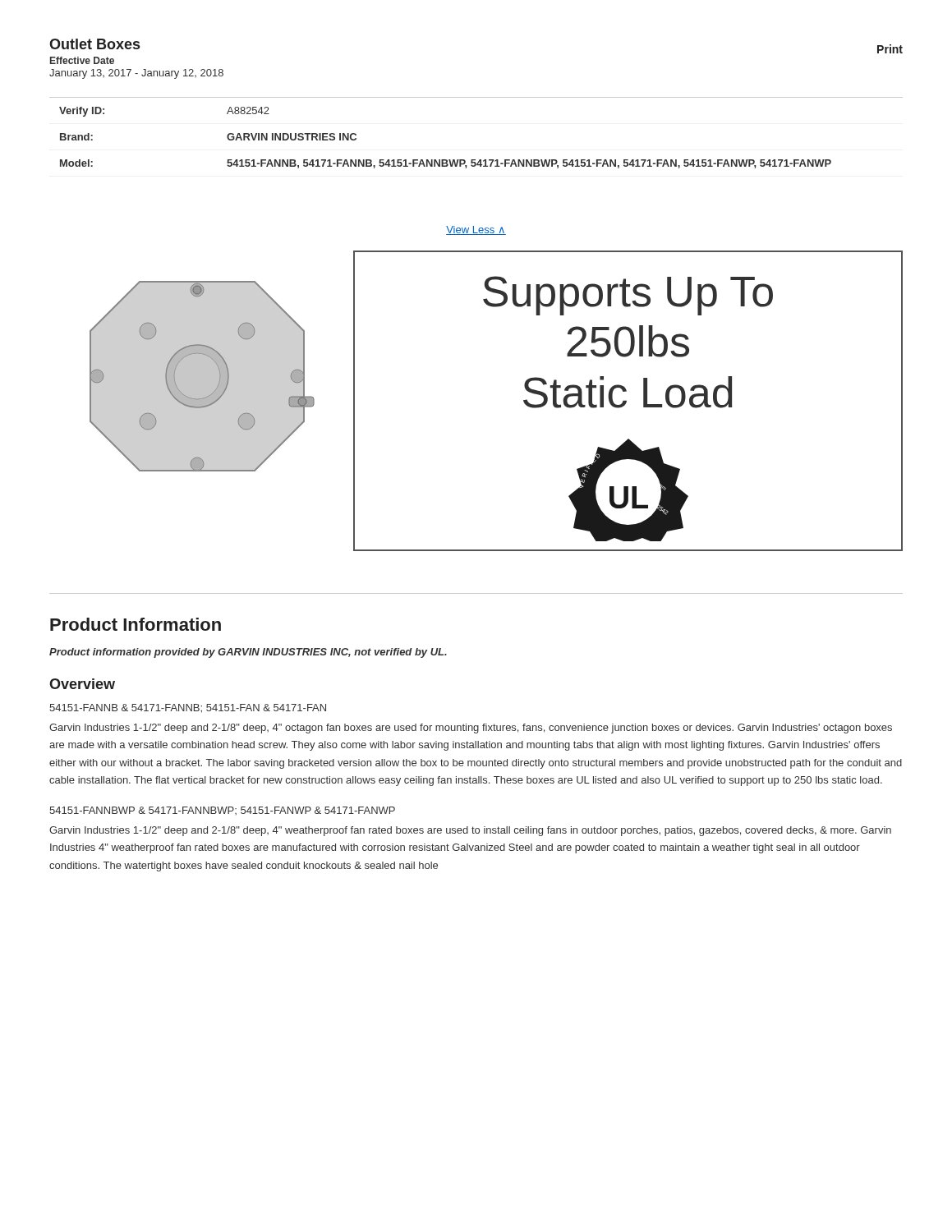Click on the infographic
This screenshot has height=1232, width=952.
628,401
